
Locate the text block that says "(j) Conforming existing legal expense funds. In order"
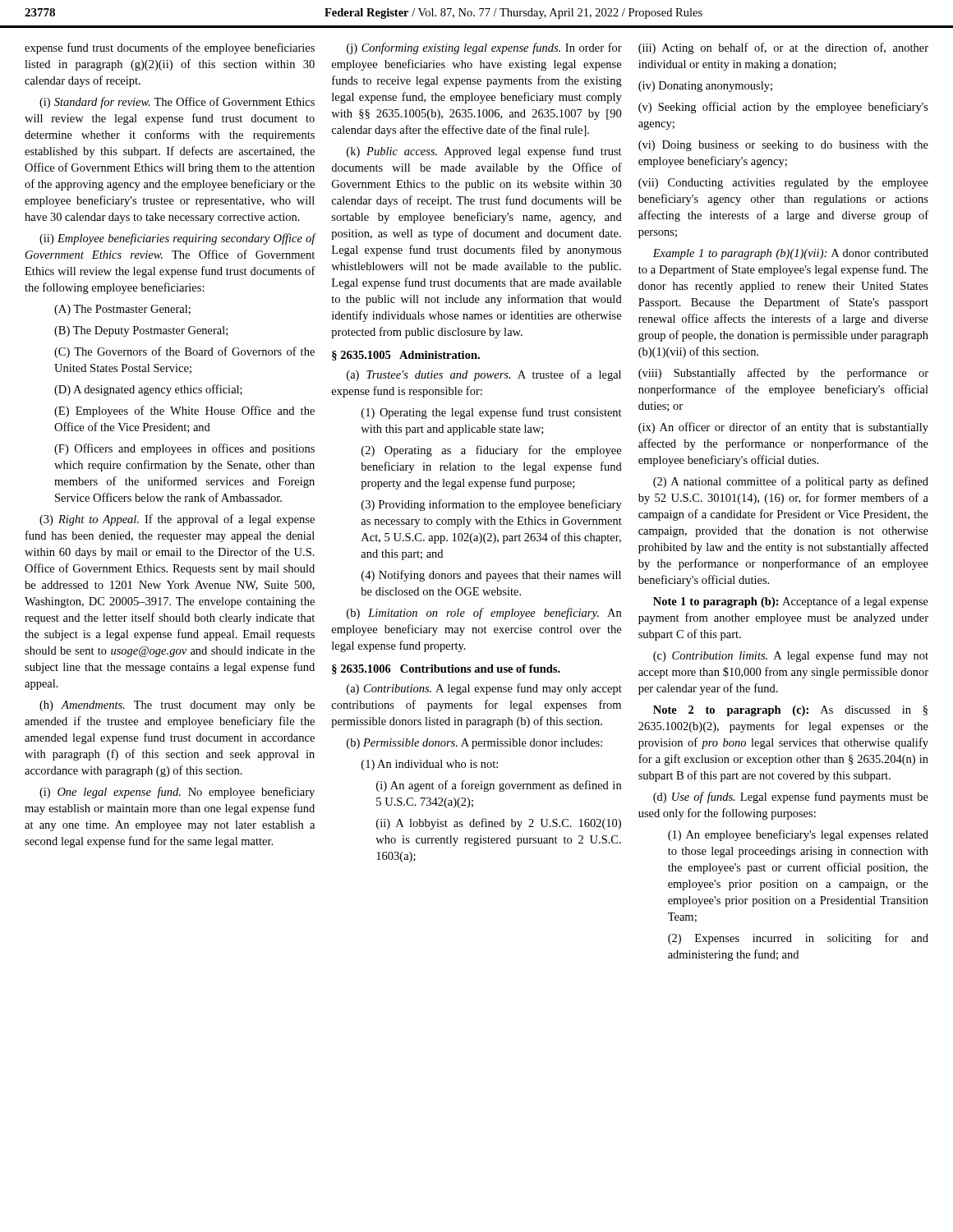pyautogui.click(x=476, y=88)
